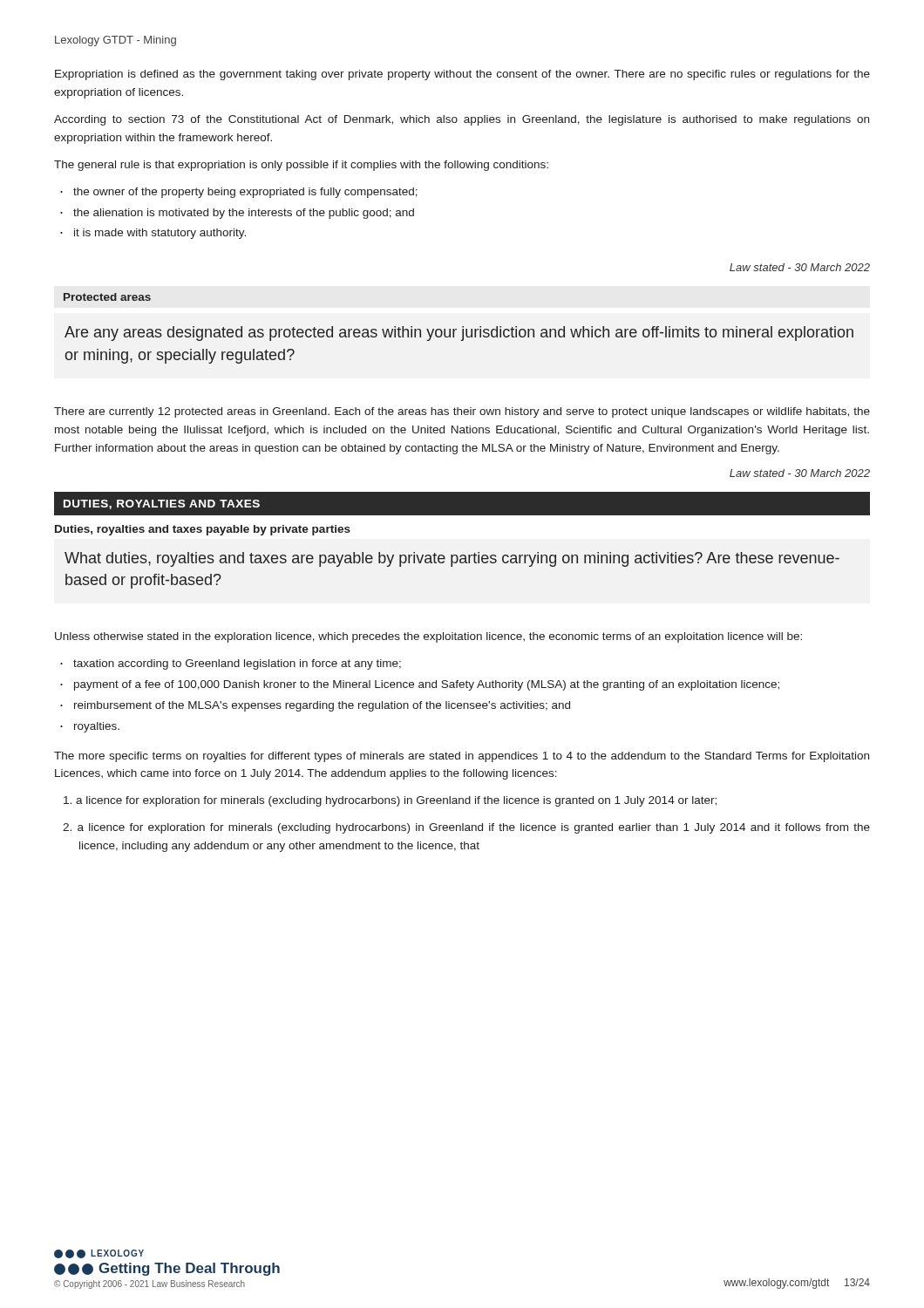The width and height of the screenshot is (924, 1308).
Task: Locate the block of text that opens with "The more specific terms on royalties for different"
Action: click(462, 764)
